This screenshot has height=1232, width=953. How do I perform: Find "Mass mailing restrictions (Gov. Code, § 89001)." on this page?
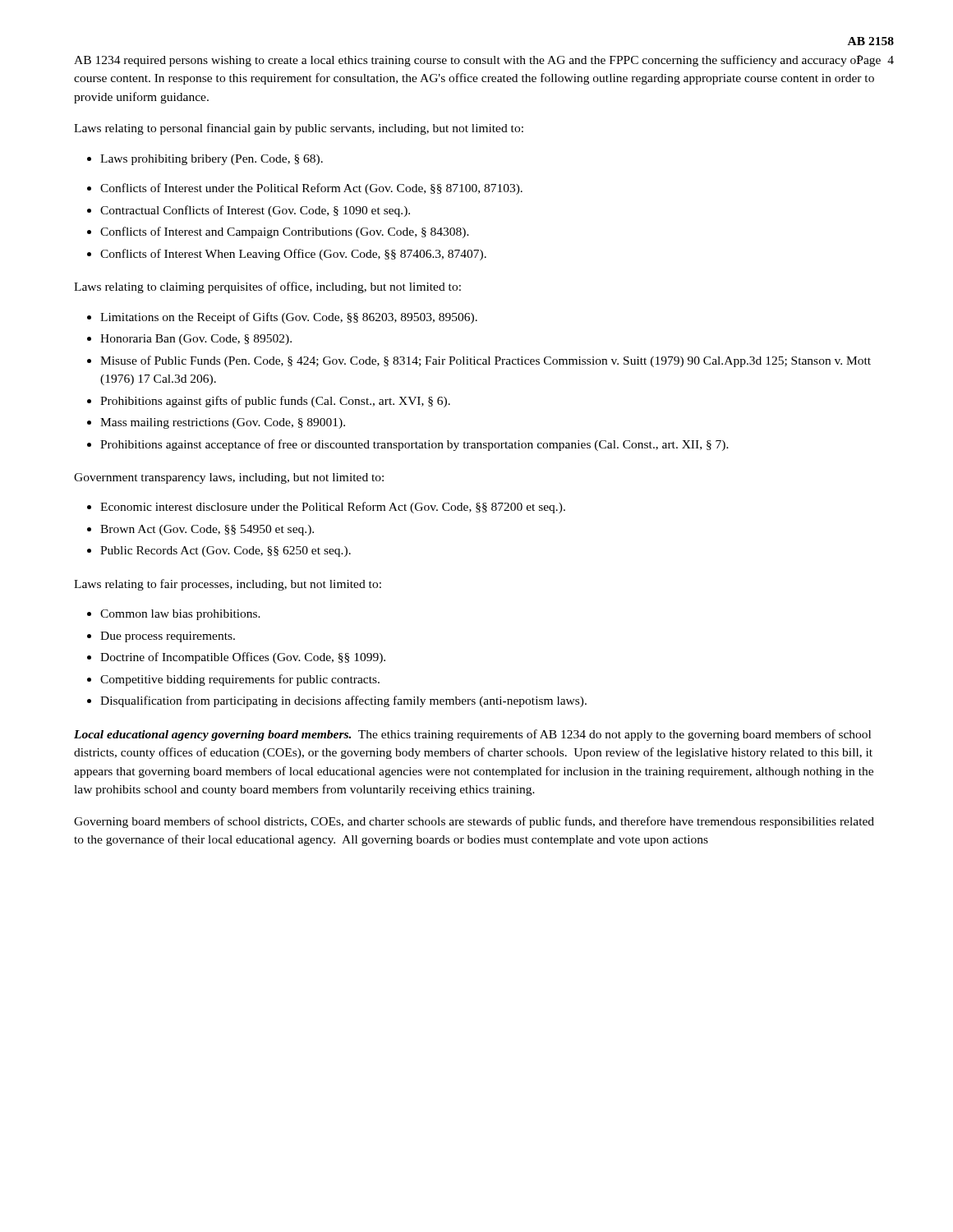pyautogui.click(x=216, y=423)
